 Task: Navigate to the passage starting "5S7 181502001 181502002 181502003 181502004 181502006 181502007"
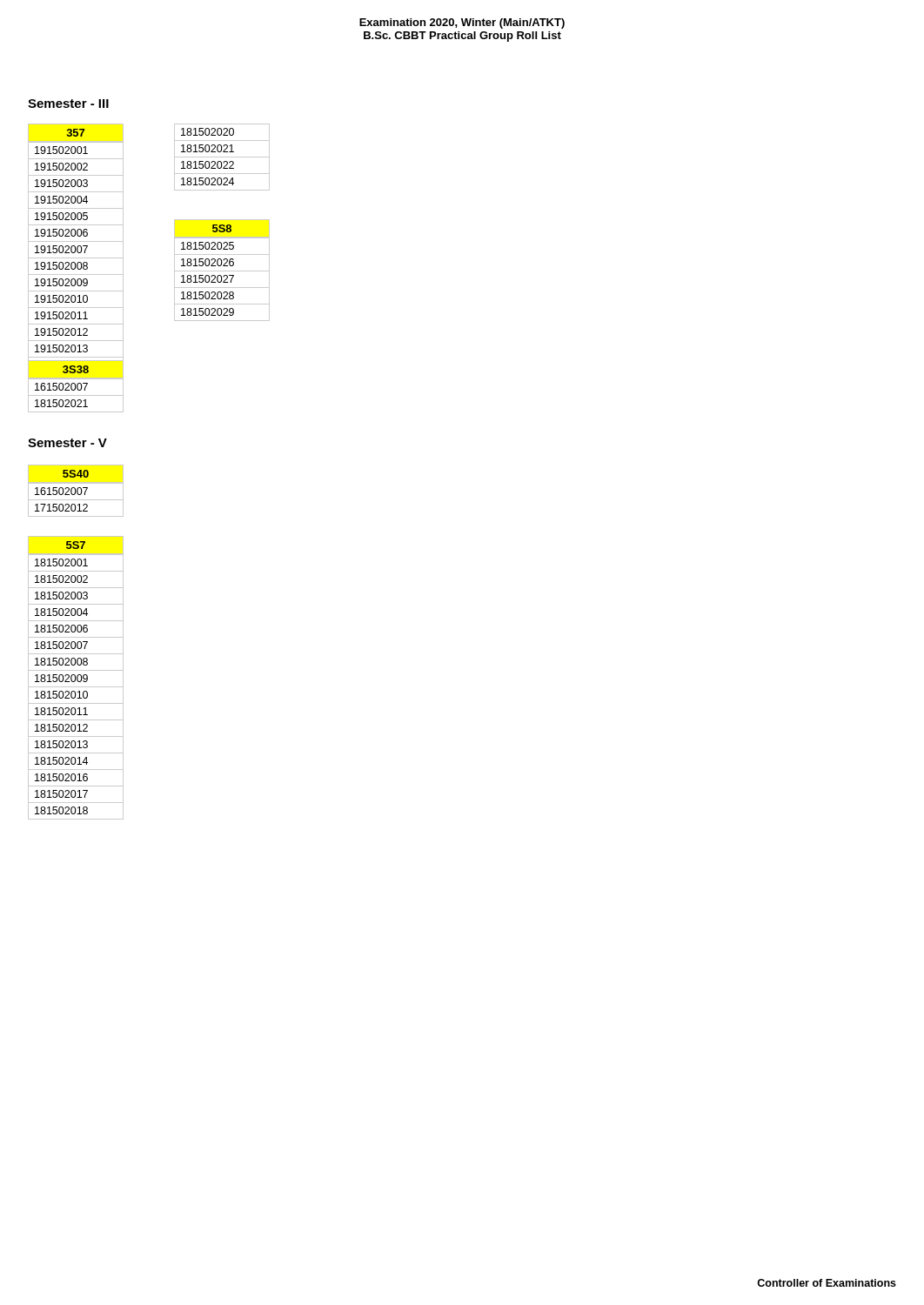[x=76, y=678]
